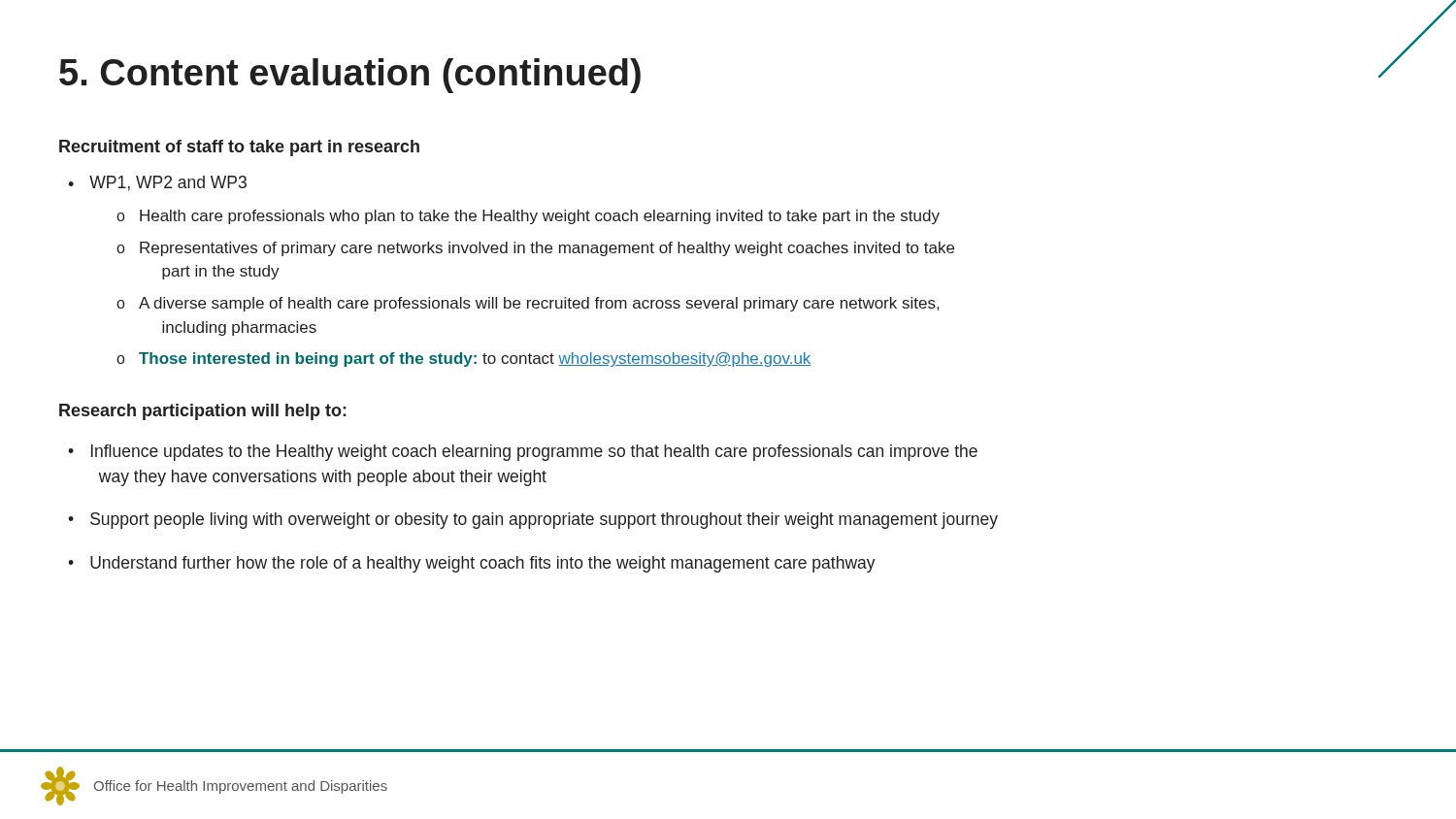
Task: Where is the passage that starts "• Support people"?
Action: (723, 520)
